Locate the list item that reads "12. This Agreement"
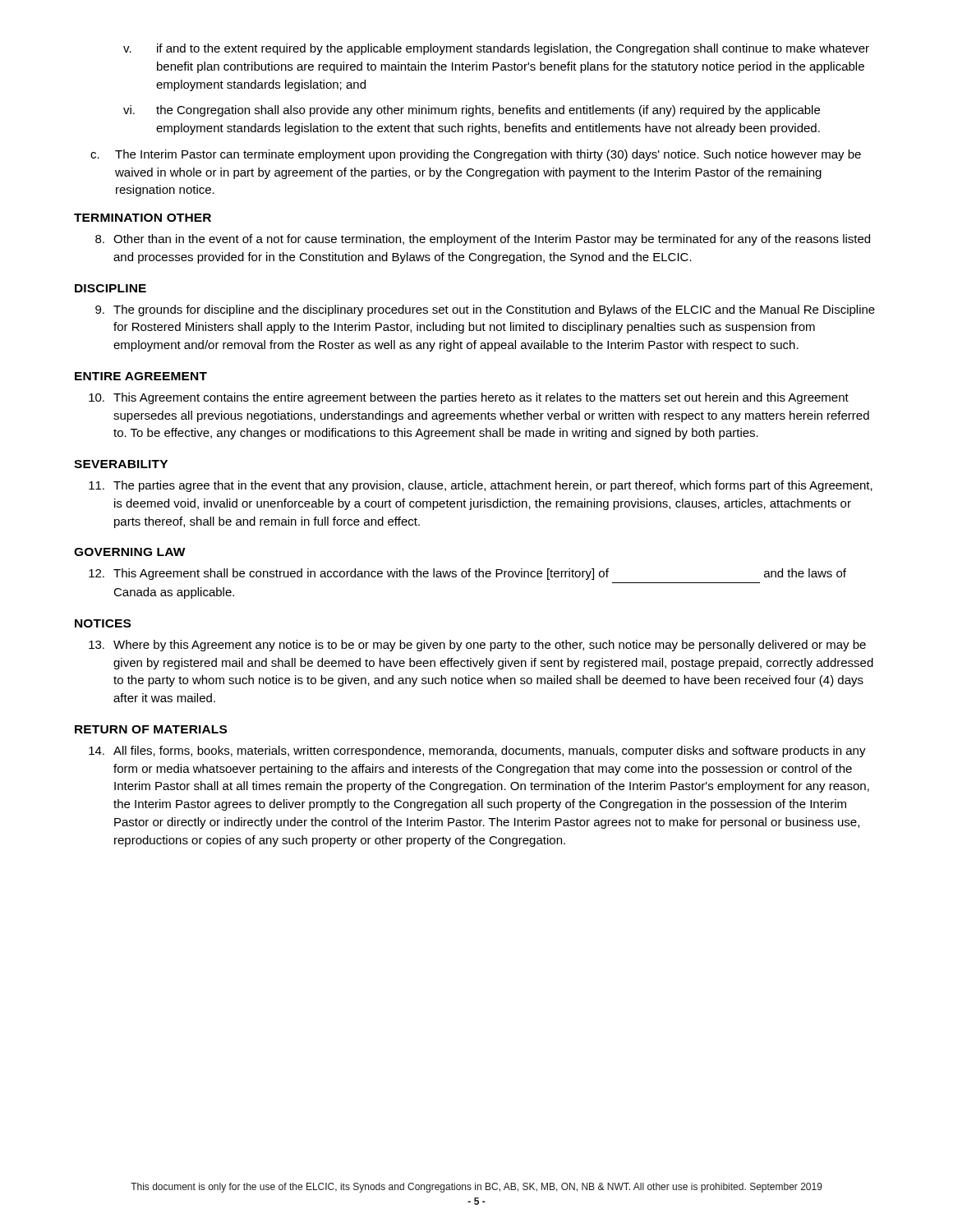The height and width of the screenshot is (1232, 953). click(476, 583)
